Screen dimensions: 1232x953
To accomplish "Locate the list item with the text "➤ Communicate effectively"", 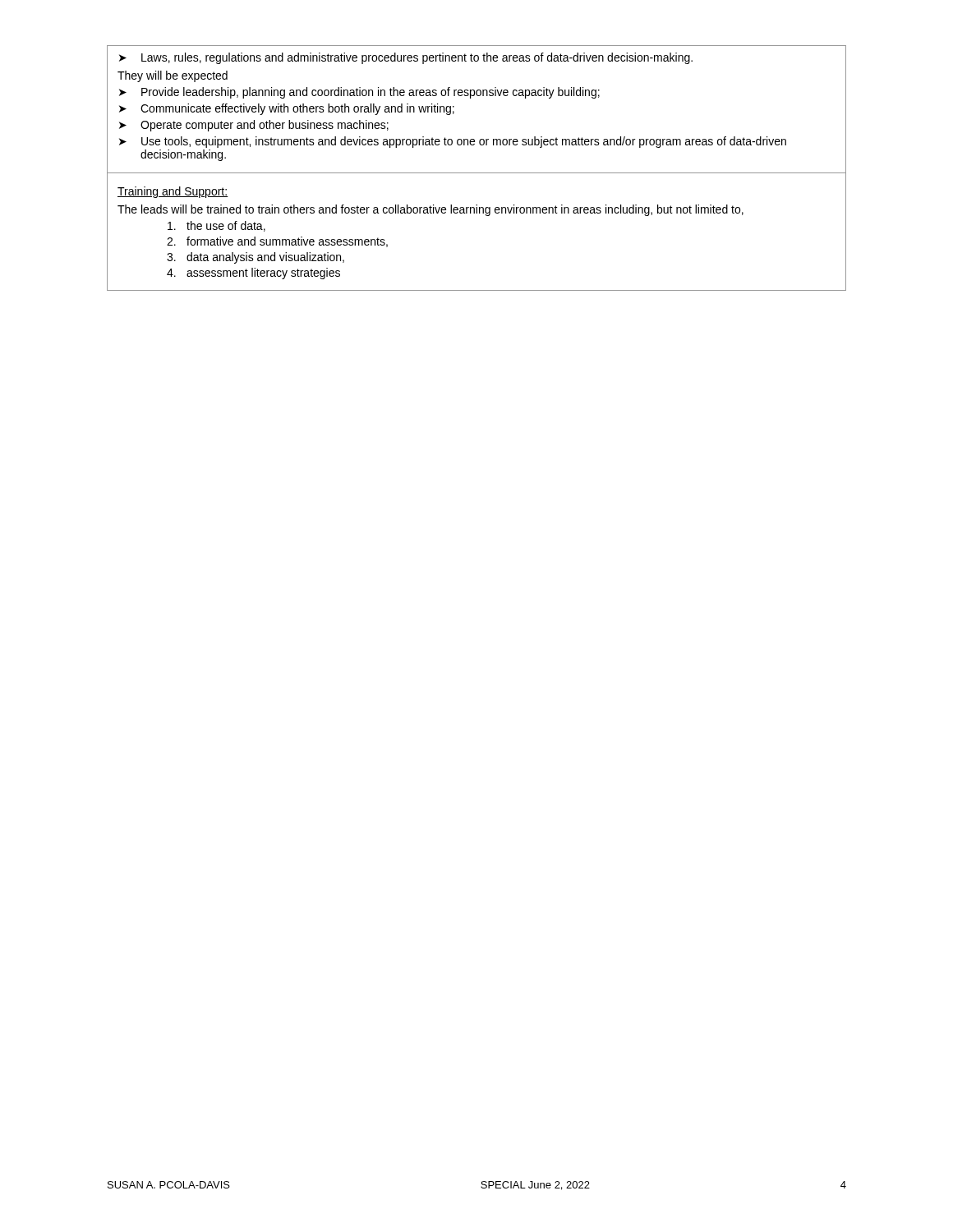I will click(x=476, y=108).
